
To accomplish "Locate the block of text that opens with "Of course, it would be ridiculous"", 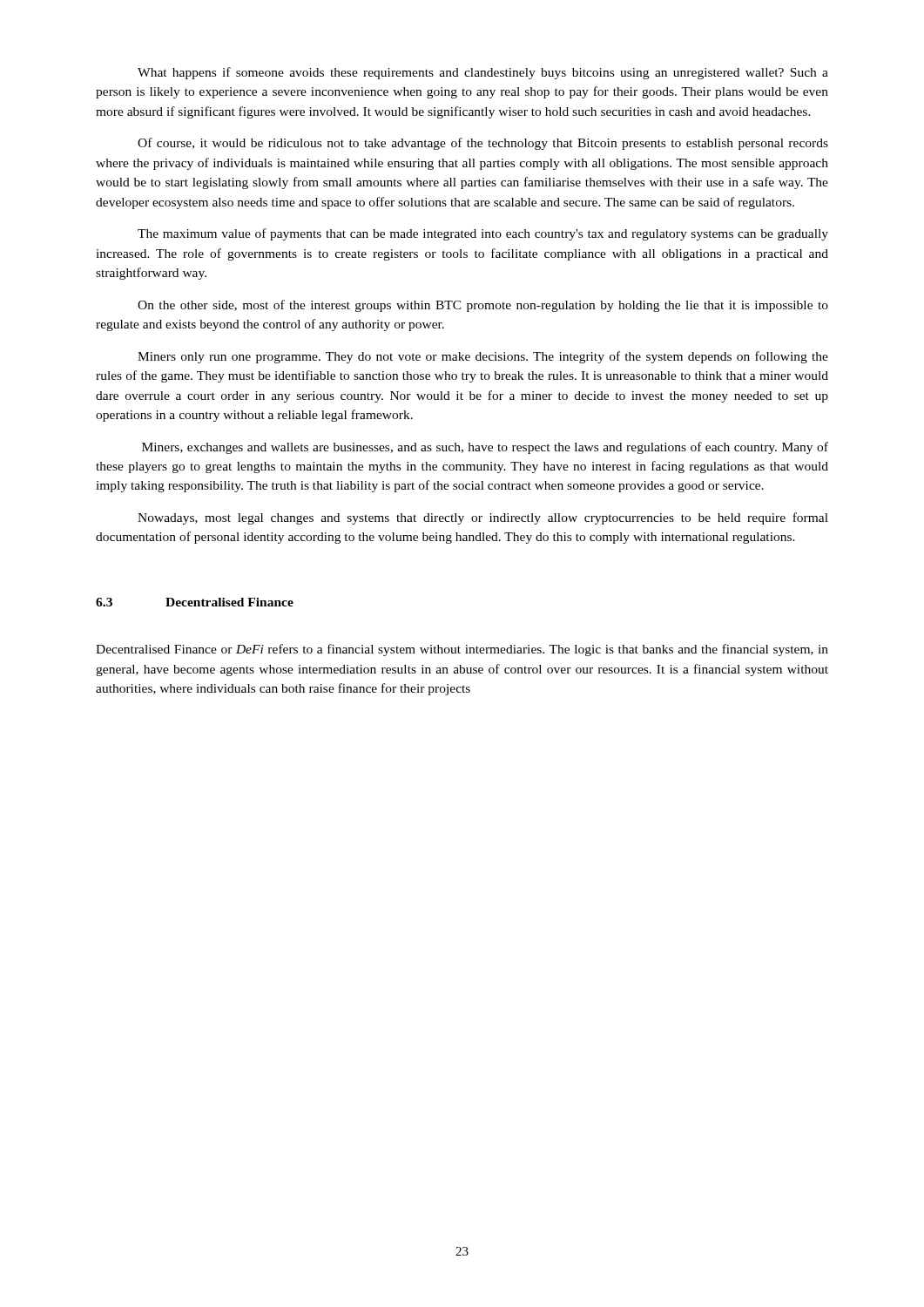I will click(462, 172).
